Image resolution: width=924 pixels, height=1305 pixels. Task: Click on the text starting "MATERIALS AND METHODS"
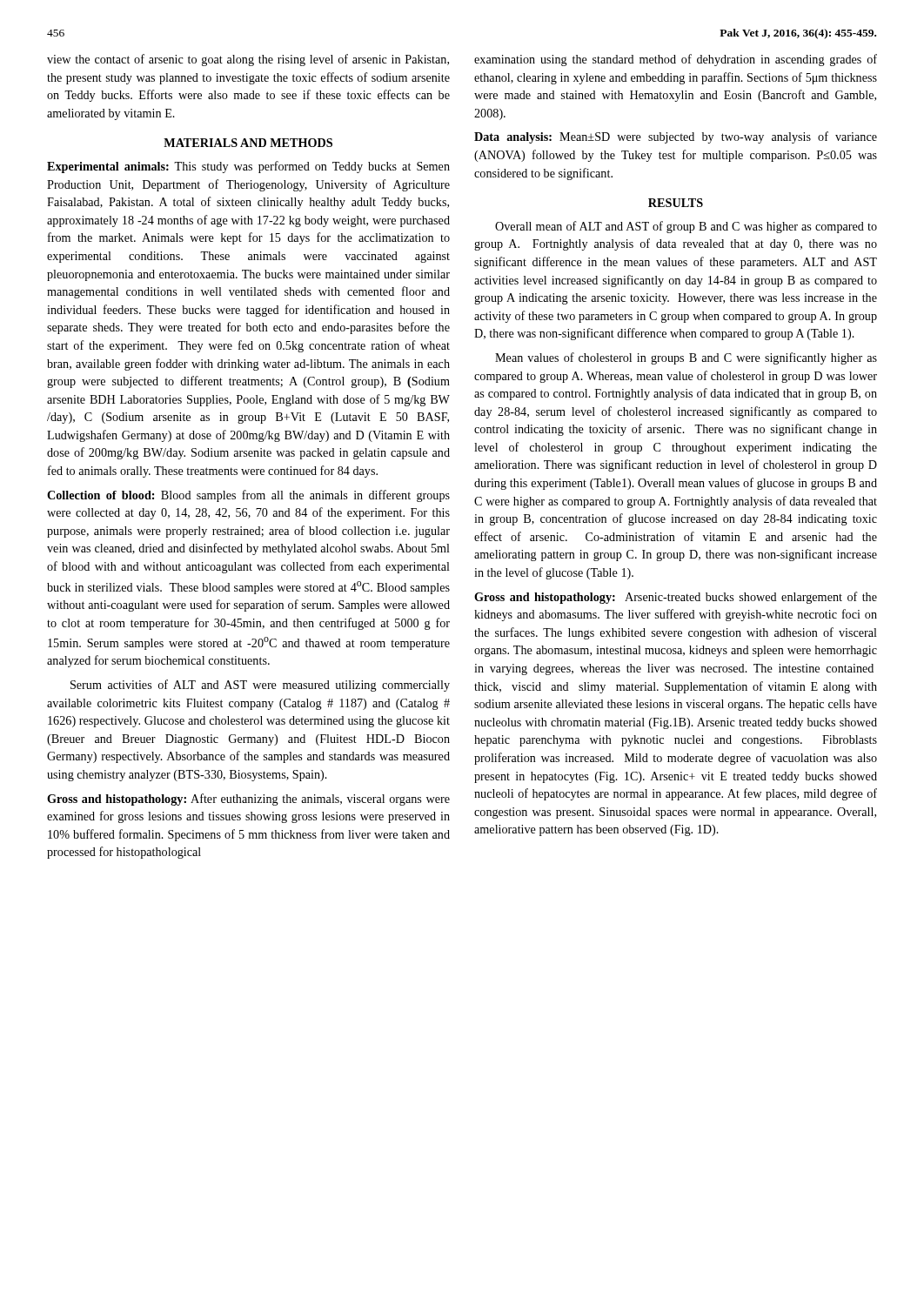coord(248,143)
